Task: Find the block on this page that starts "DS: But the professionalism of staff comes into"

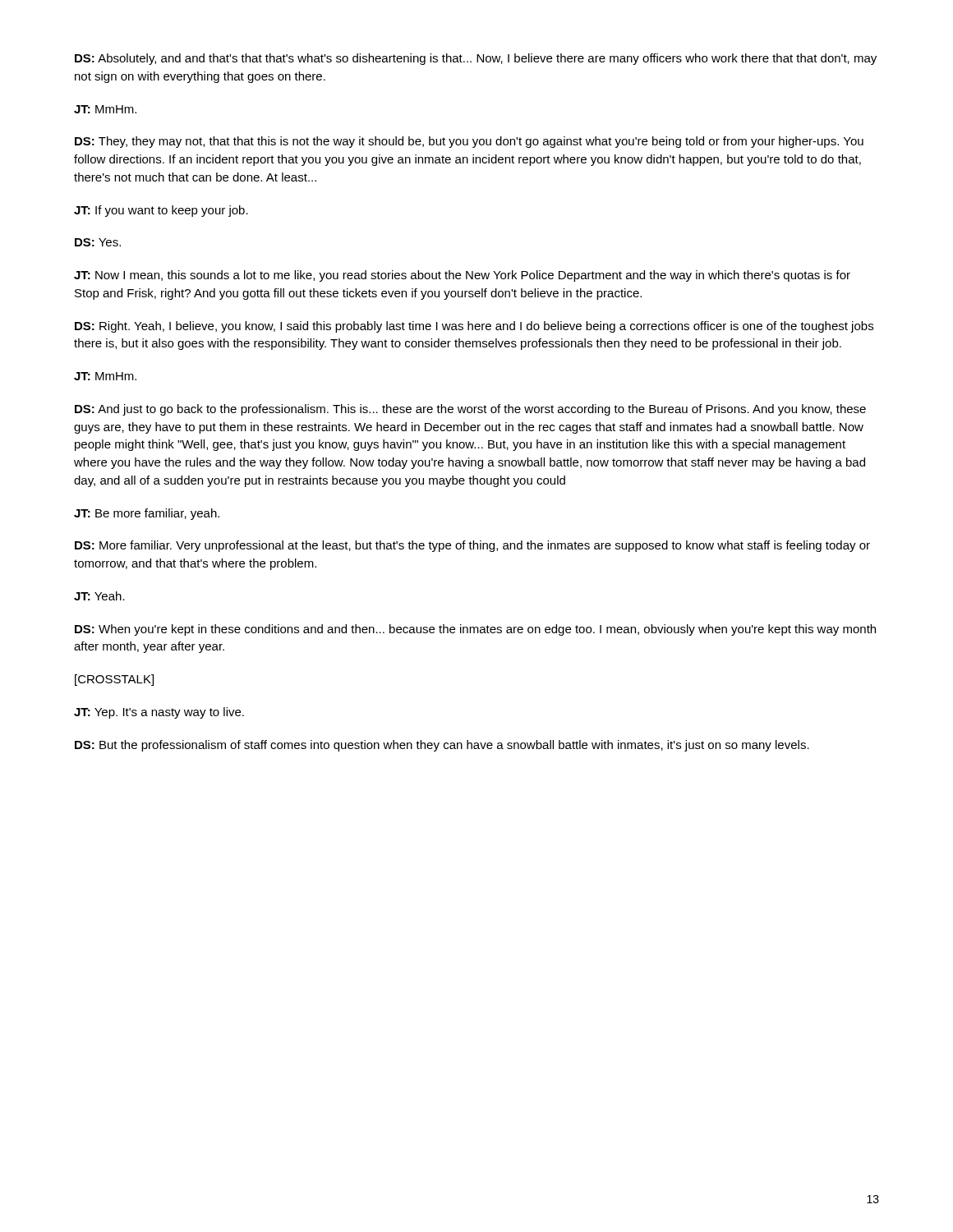Action: click(442, 744)
